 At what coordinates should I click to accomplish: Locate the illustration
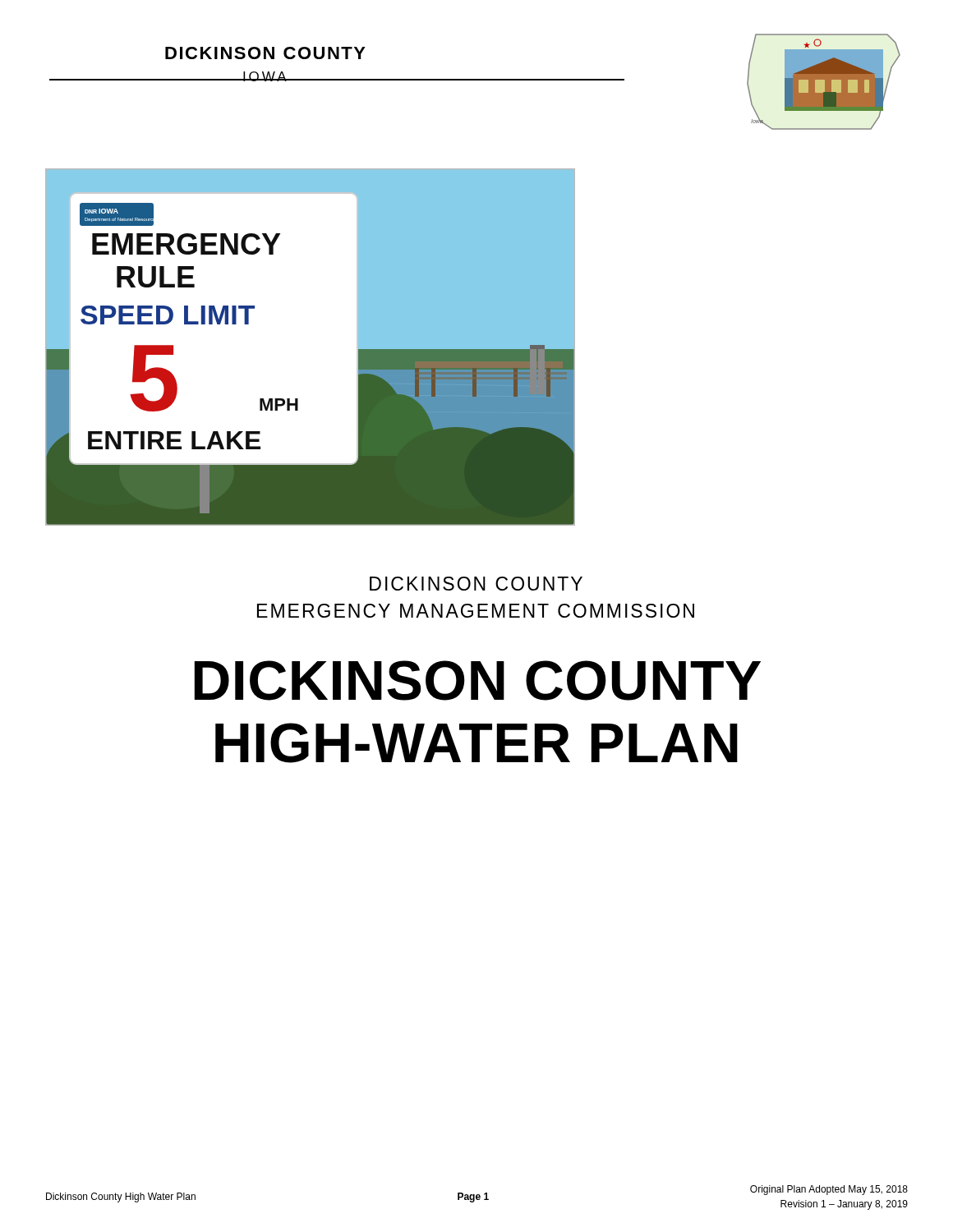[824, 82]
